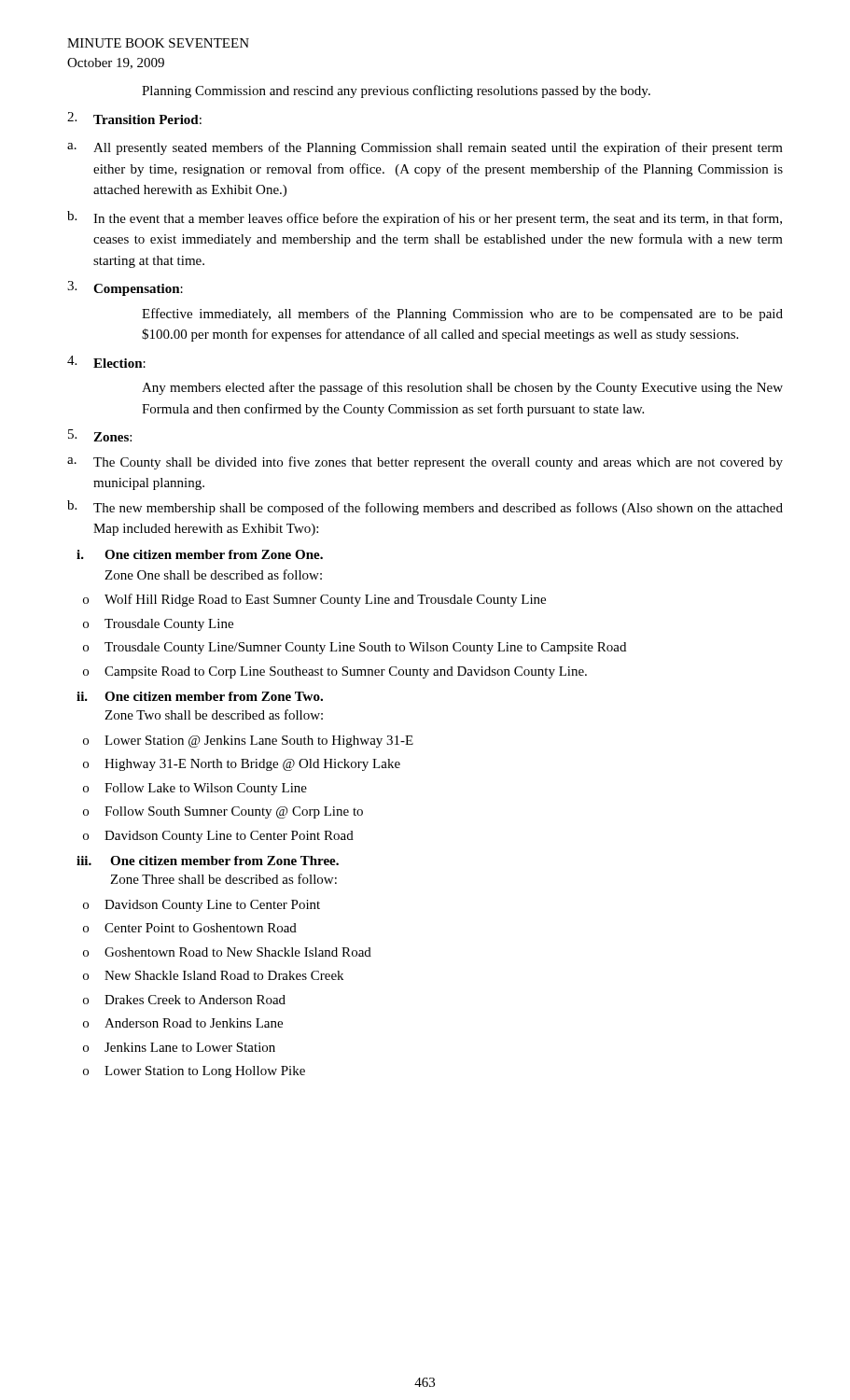Click on the list item with the text "o Center Point to Goshentown Road"

pyautogui.click(x=190, y=928)
